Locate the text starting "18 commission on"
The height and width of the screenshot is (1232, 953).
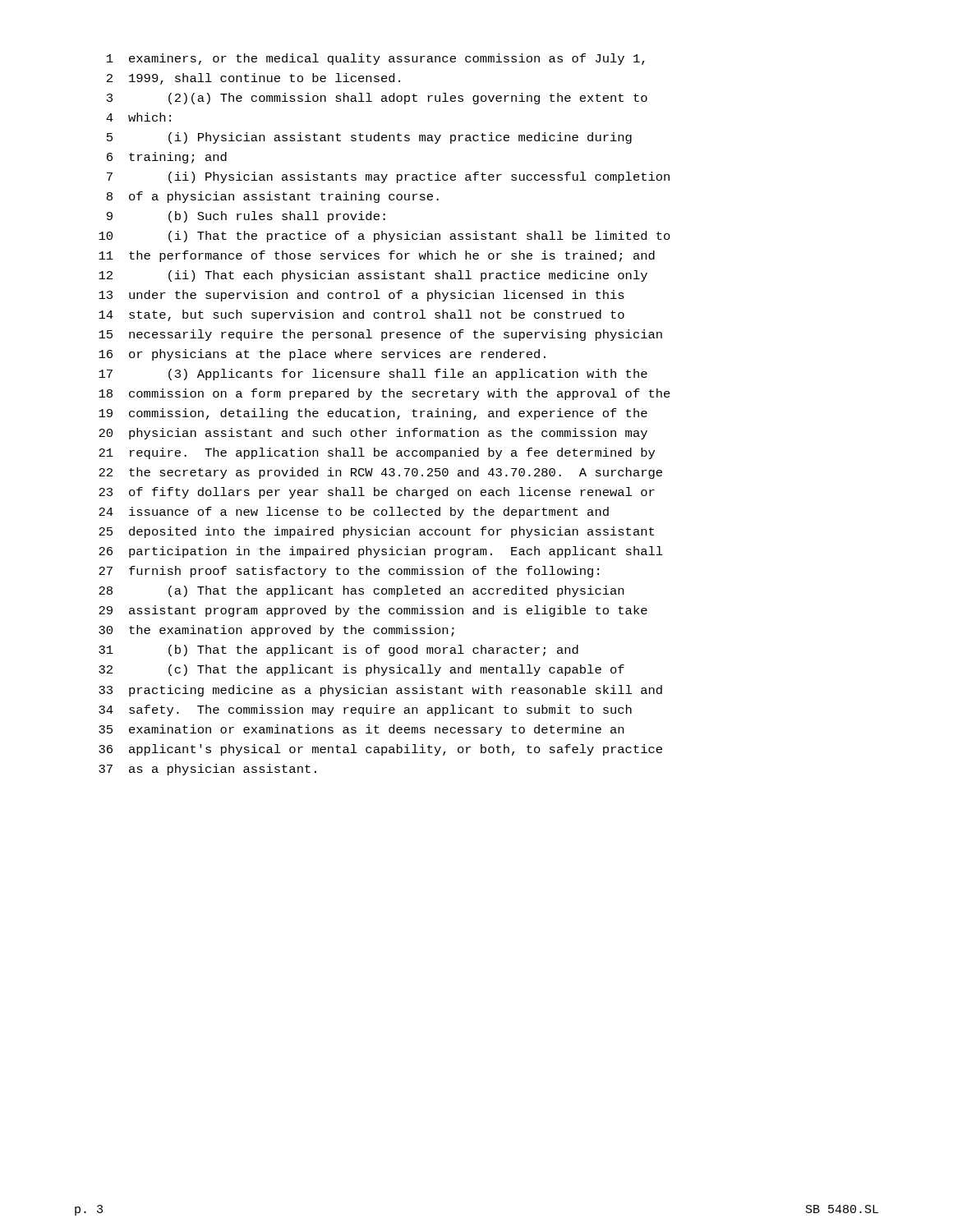coord(476,394)
